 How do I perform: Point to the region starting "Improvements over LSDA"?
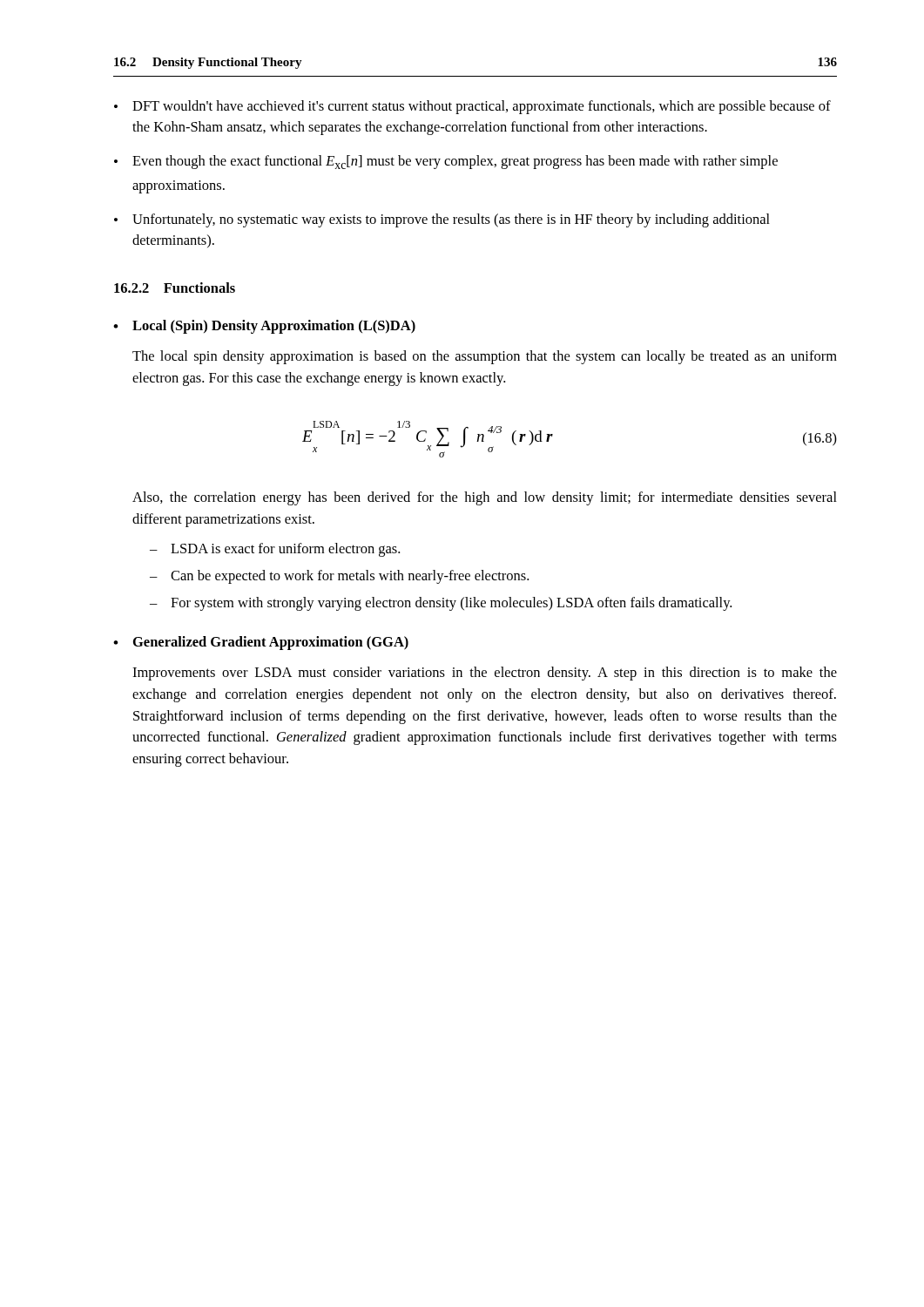click(485, 716)
